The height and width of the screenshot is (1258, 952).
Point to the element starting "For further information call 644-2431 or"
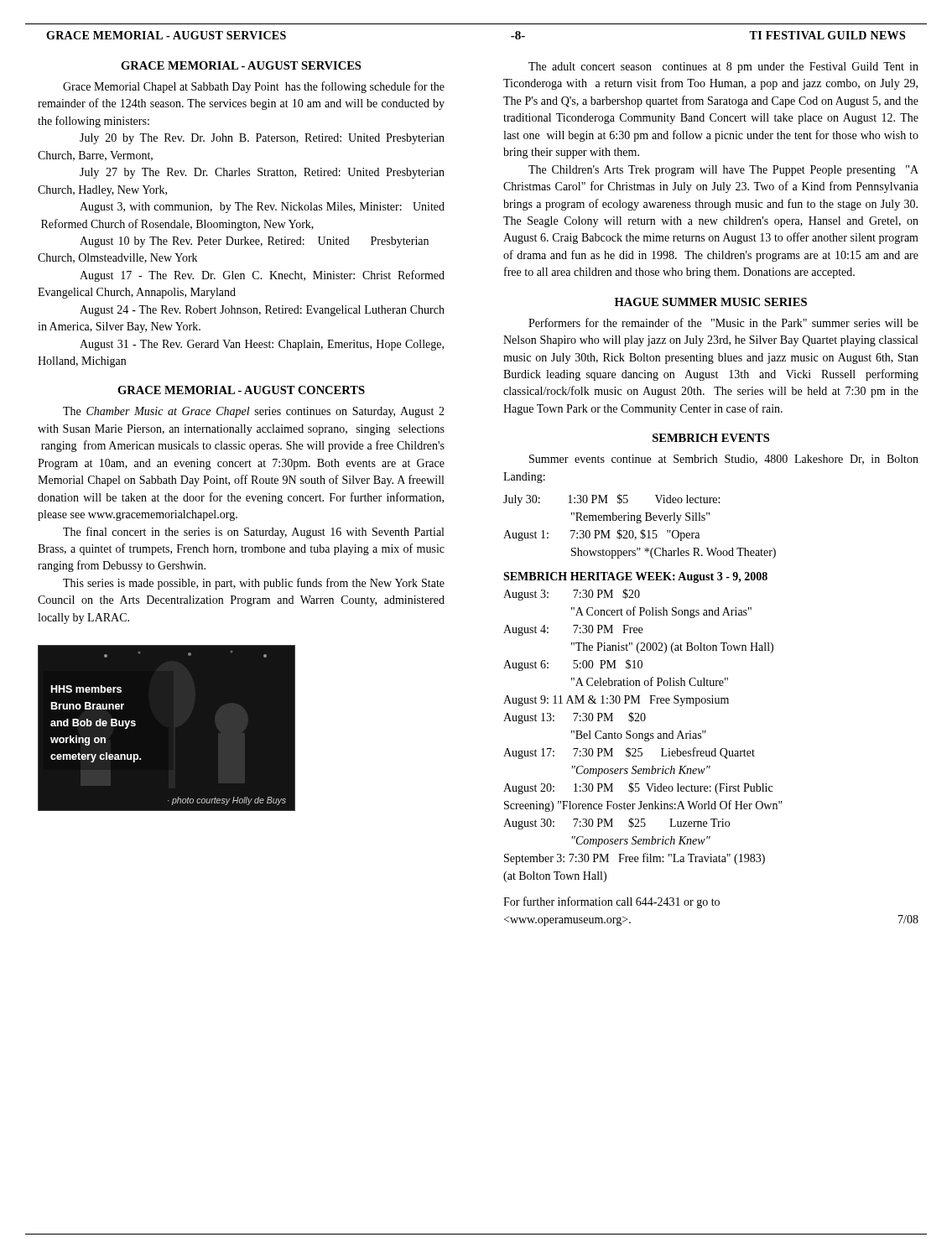[x=711, y=911]
